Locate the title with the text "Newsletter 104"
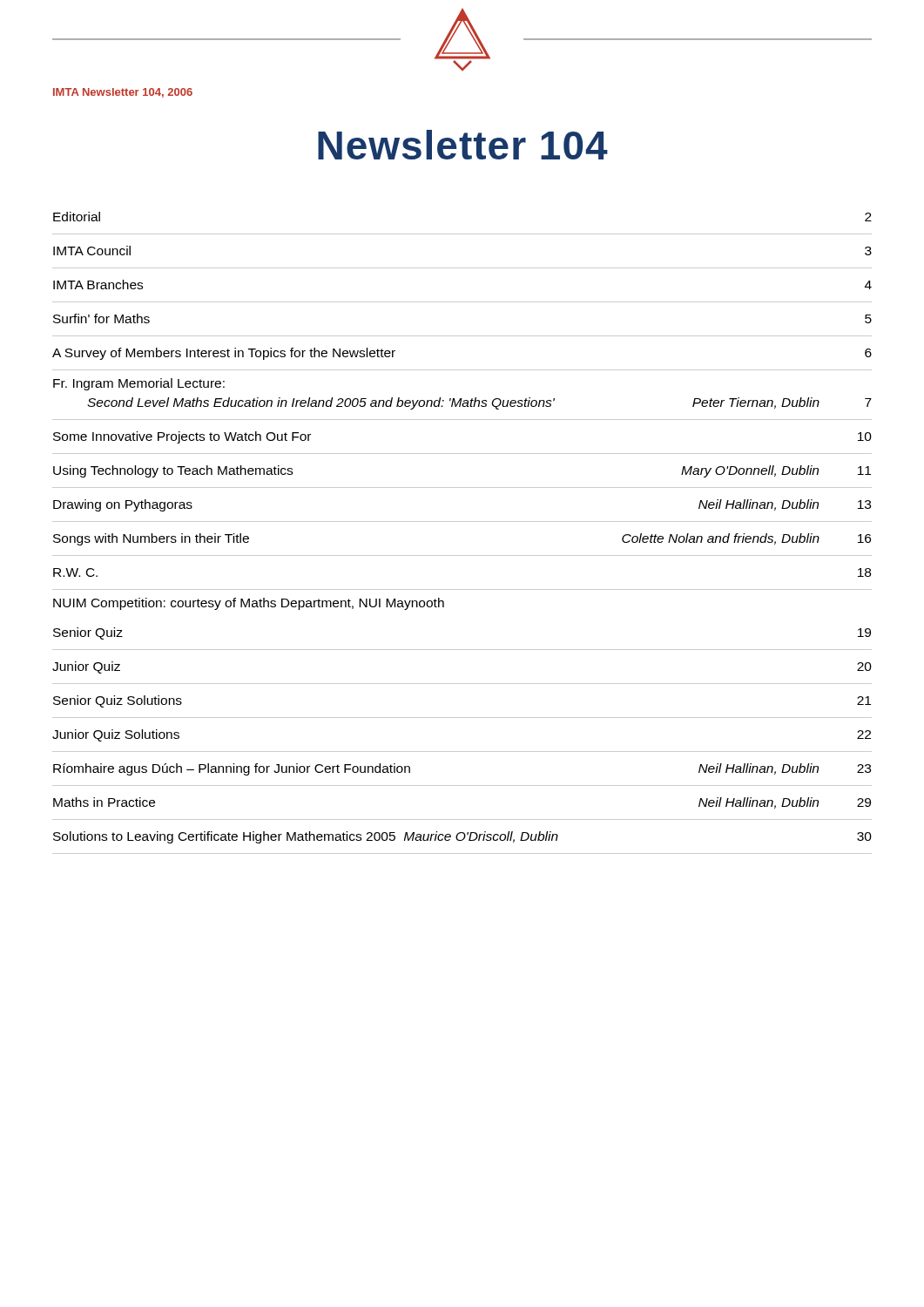The height and width of the screenshot is (1307, 924). click(462, 146)
